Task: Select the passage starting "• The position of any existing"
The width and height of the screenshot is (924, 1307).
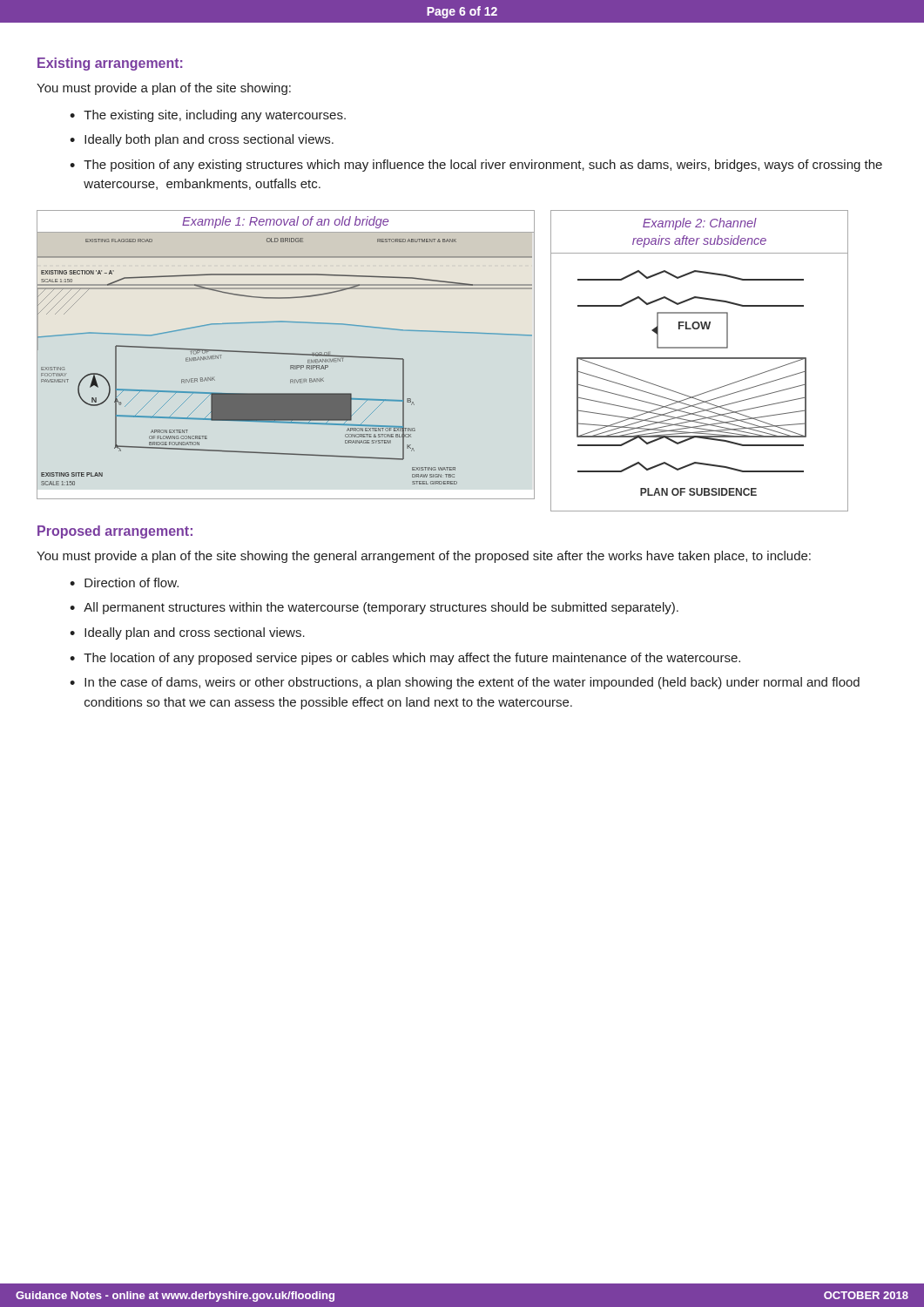Action: (x=479, y=174)
